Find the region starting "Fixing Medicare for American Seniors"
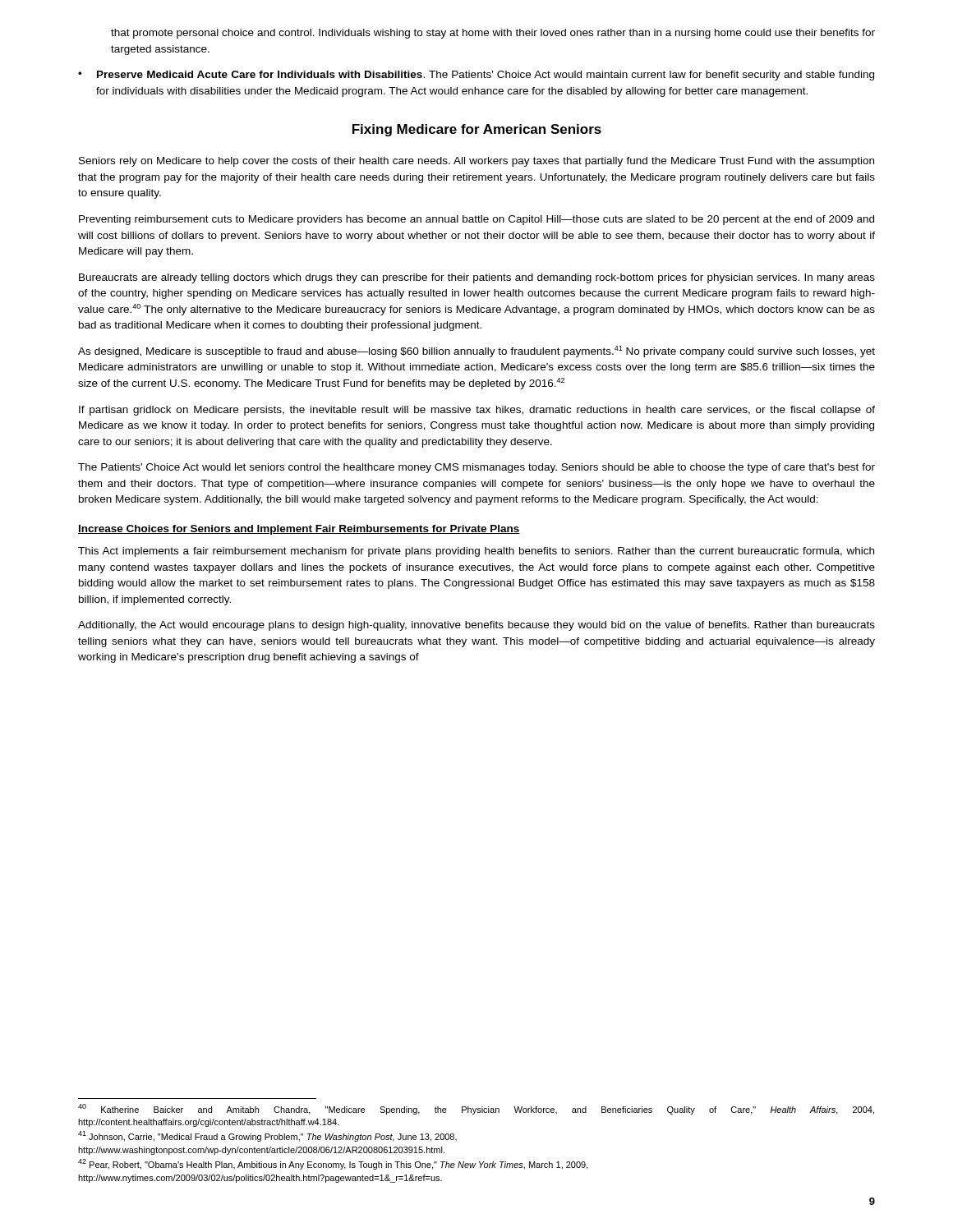This screenshot has height=1232, width=953. [476, 130]
